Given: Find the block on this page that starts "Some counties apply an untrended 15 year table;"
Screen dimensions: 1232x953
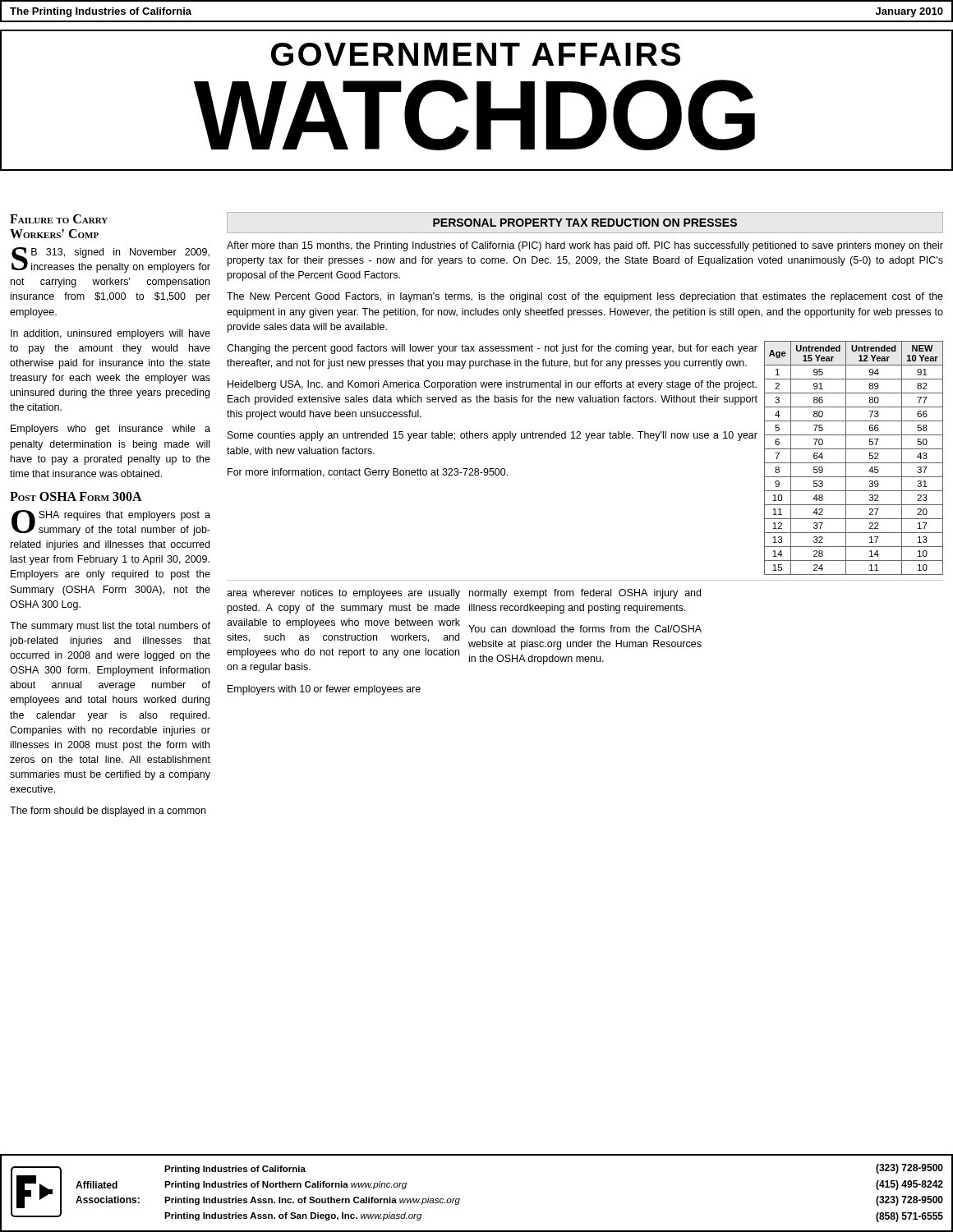Looking at the screenshot, I should [492, 443].
